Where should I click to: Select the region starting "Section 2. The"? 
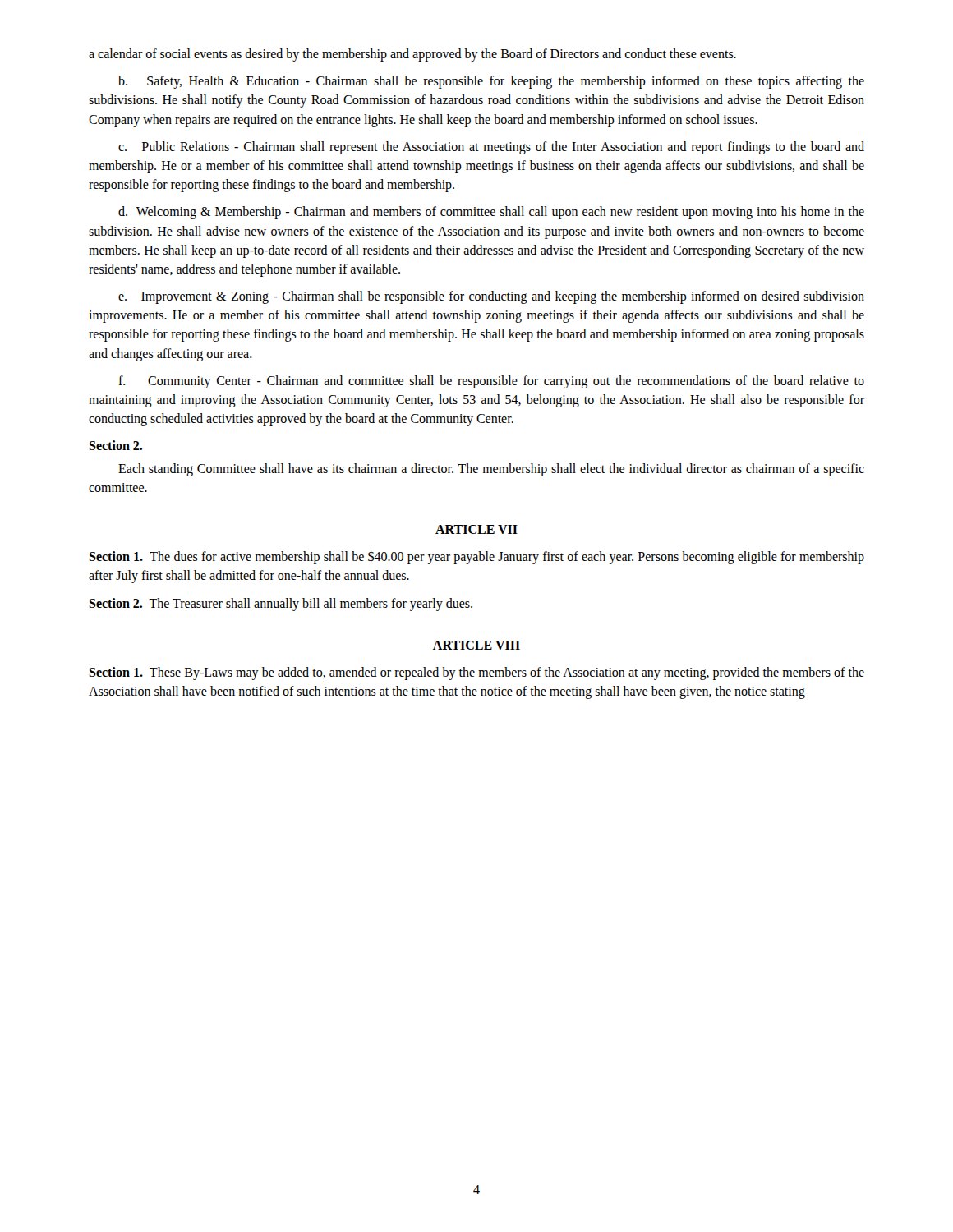(x=476, y=603)
